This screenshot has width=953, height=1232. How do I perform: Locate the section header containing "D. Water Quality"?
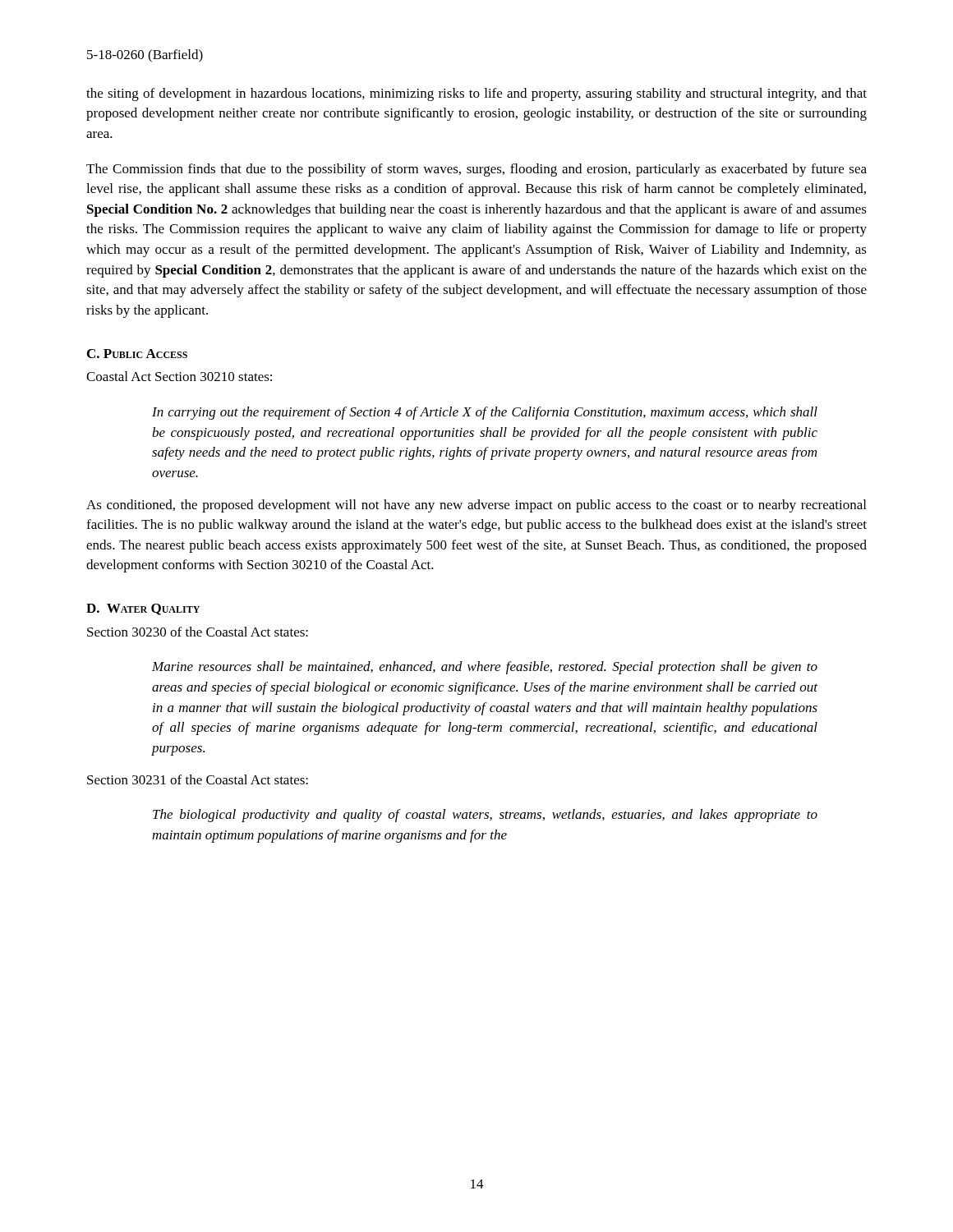(143, 608)
